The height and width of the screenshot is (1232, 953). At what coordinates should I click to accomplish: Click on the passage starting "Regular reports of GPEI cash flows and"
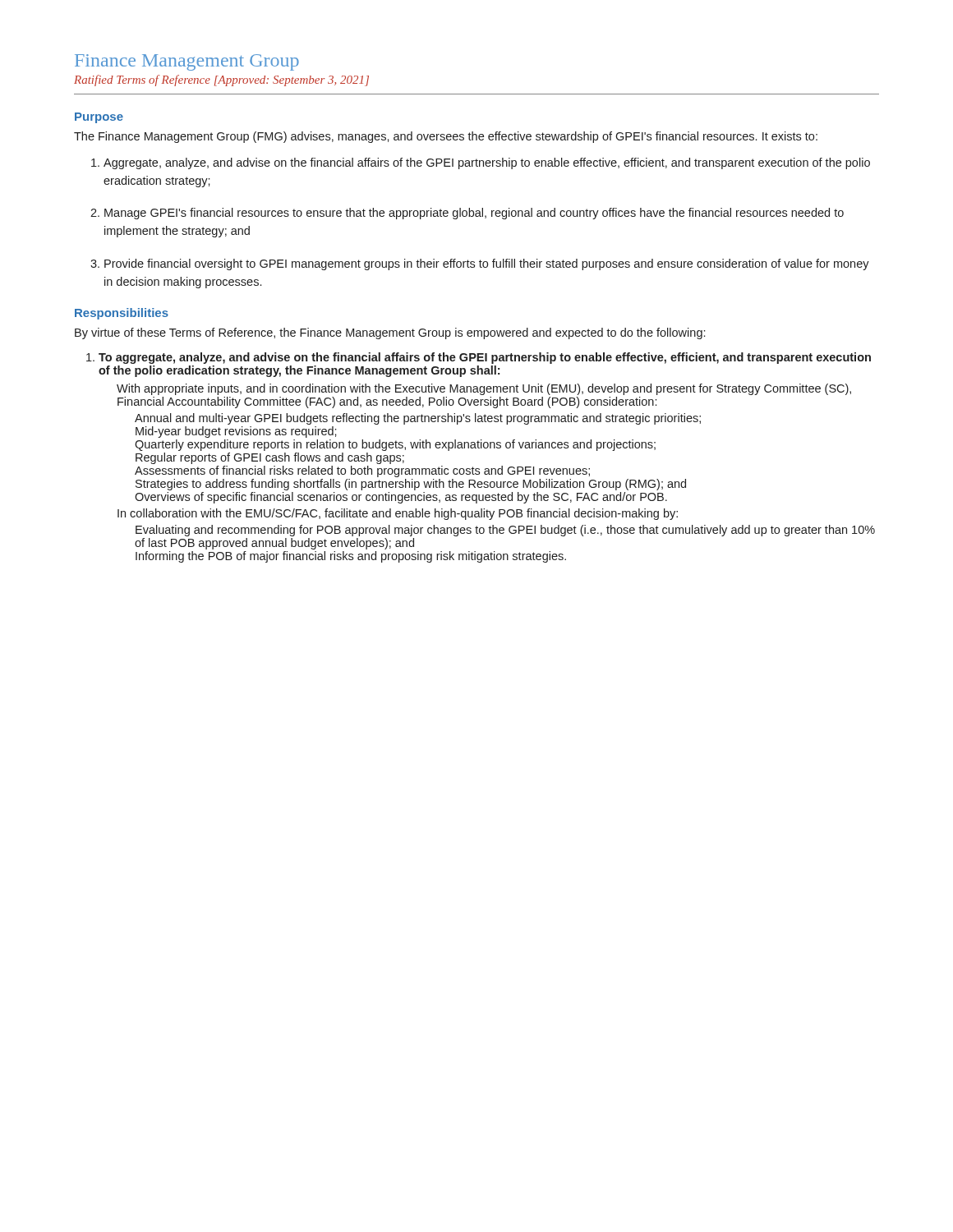pos(507,458)
